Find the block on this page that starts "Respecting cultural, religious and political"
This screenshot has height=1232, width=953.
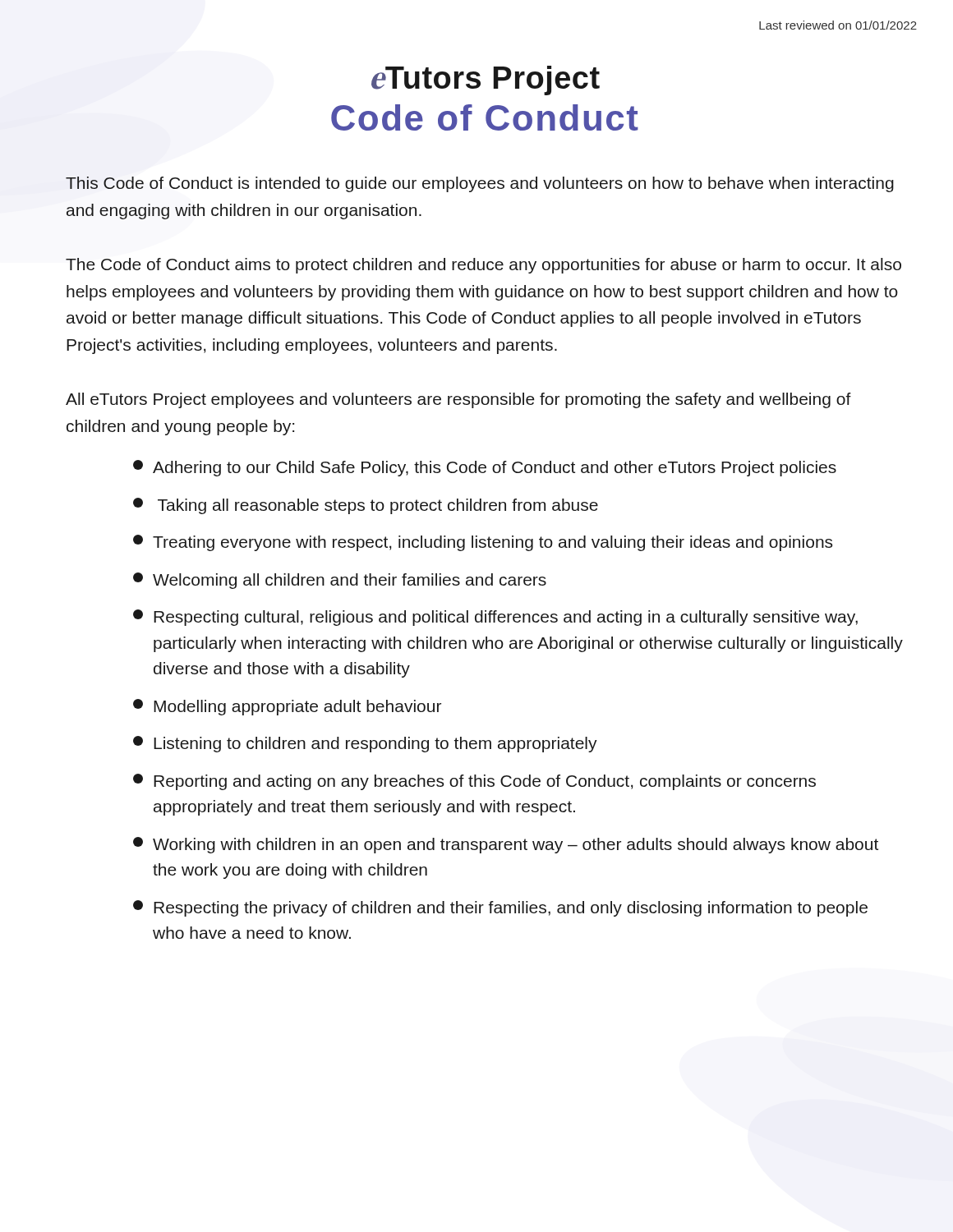[518, 643]
